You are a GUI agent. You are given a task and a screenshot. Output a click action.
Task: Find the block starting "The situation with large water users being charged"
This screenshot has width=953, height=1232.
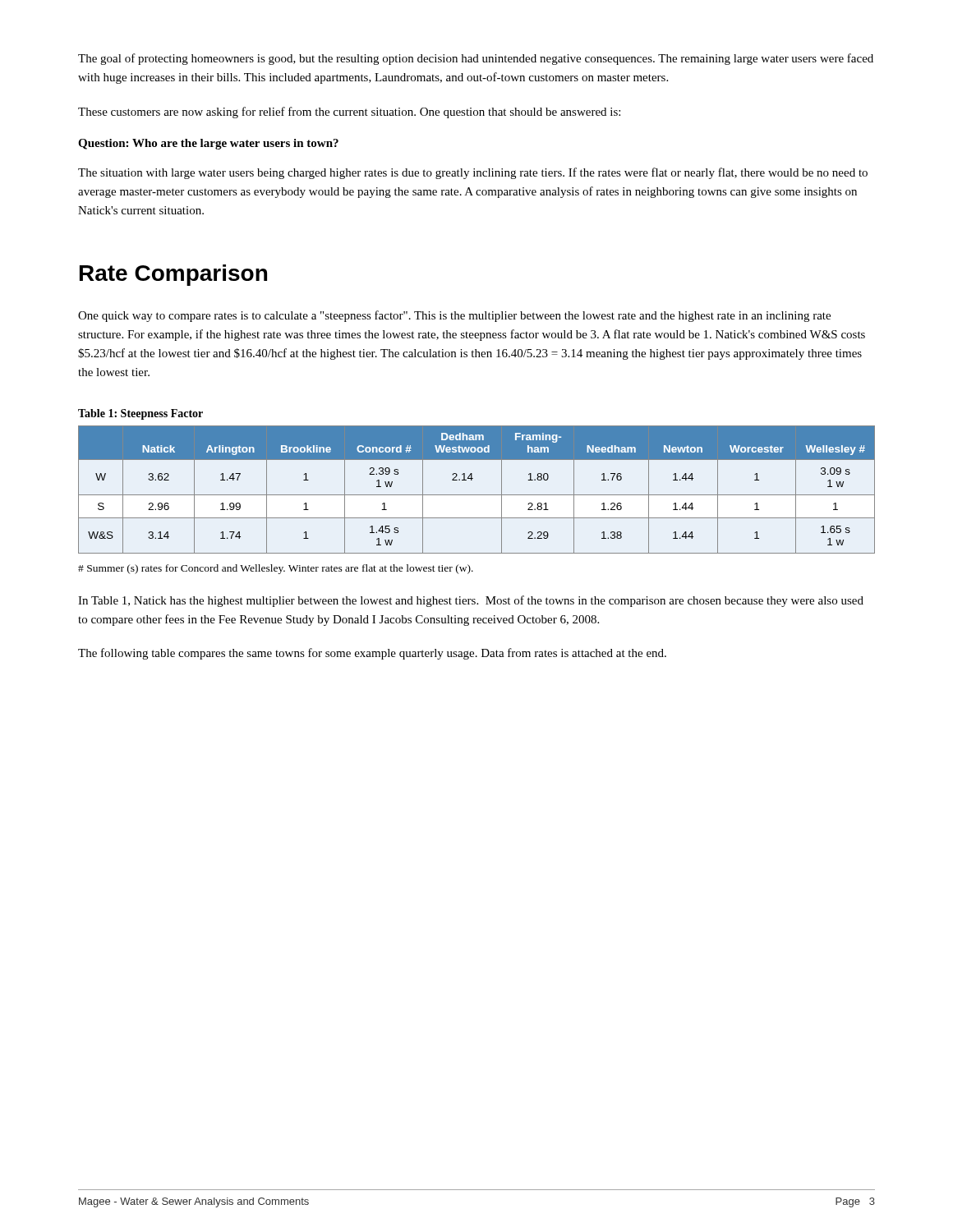pyautogui.click(x=473, y=191)
